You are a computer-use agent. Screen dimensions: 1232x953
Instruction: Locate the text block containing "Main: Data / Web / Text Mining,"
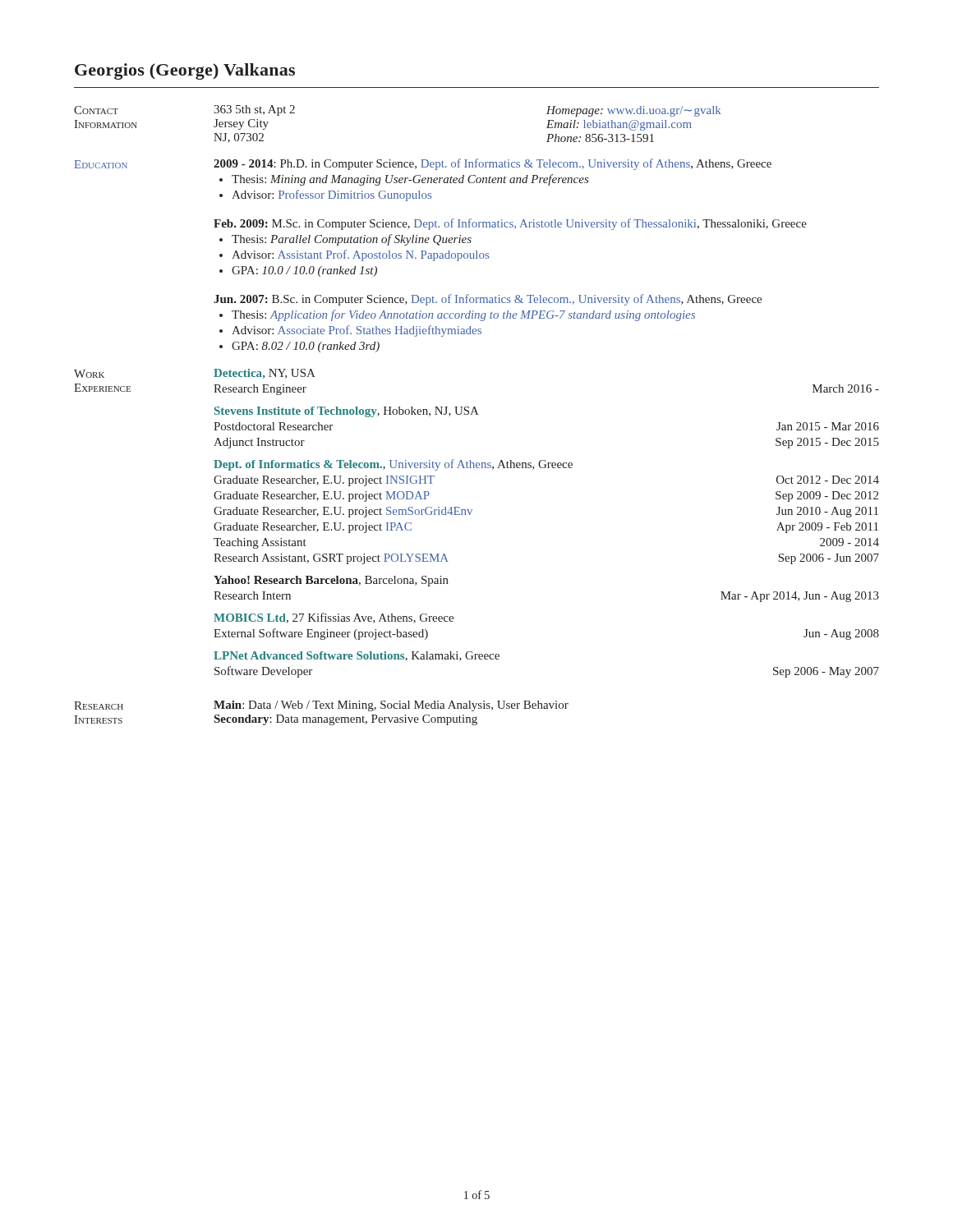[x=391, y=712]
